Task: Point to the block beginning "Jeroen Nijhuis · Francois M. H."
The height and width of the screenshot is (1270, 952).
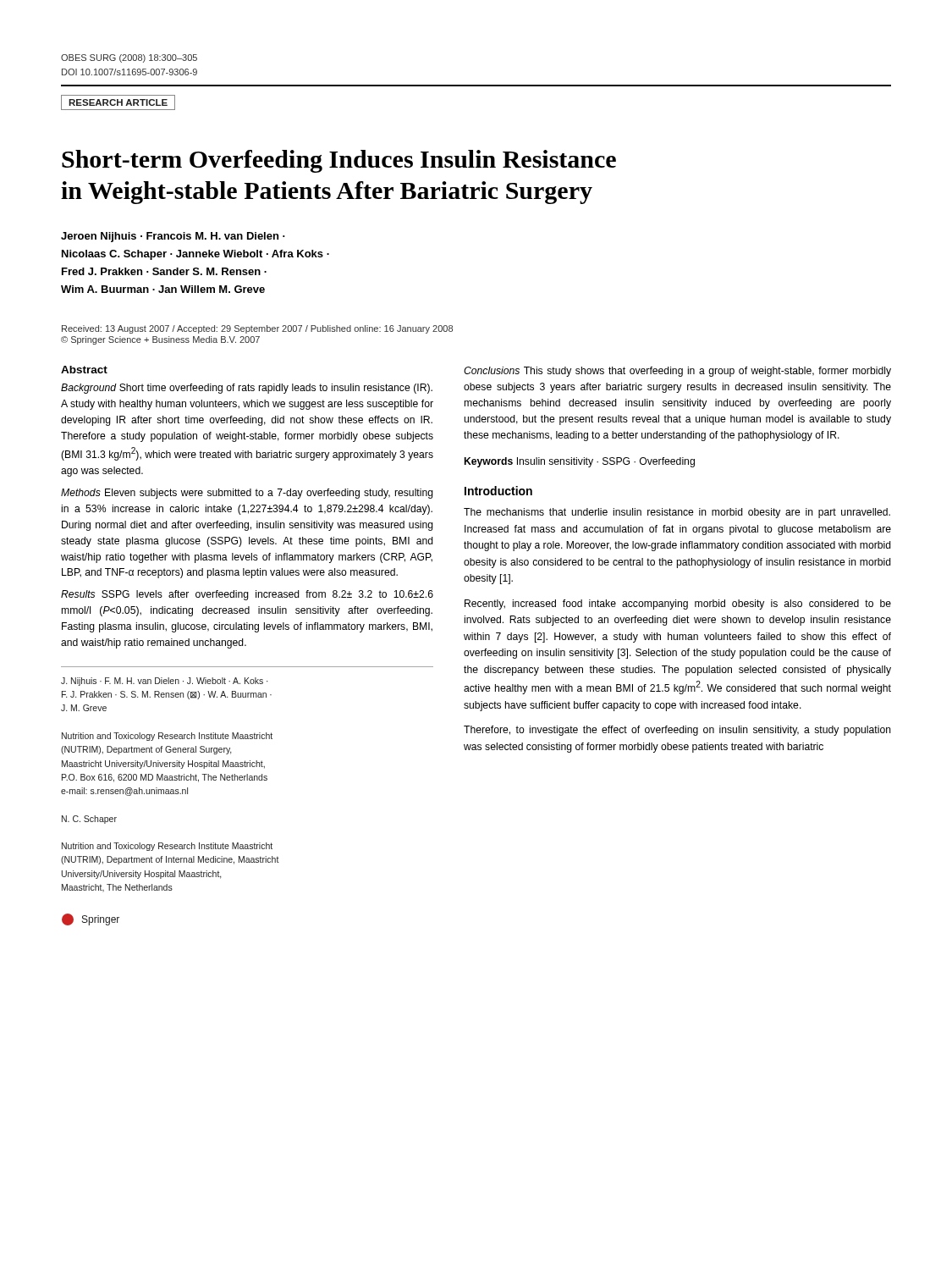Action: pos(195,262)
